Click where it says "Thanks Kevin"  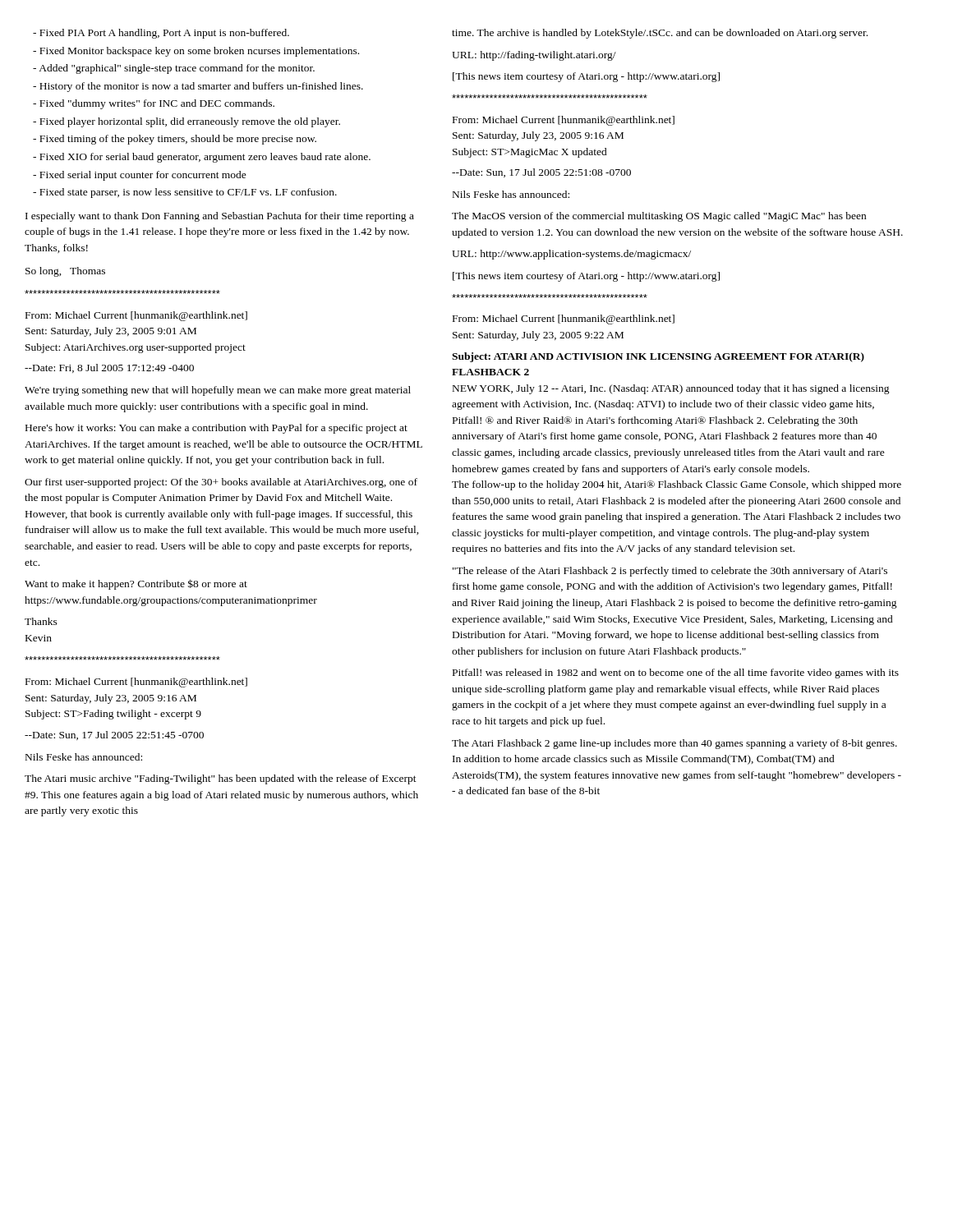[x=41, y=630]
